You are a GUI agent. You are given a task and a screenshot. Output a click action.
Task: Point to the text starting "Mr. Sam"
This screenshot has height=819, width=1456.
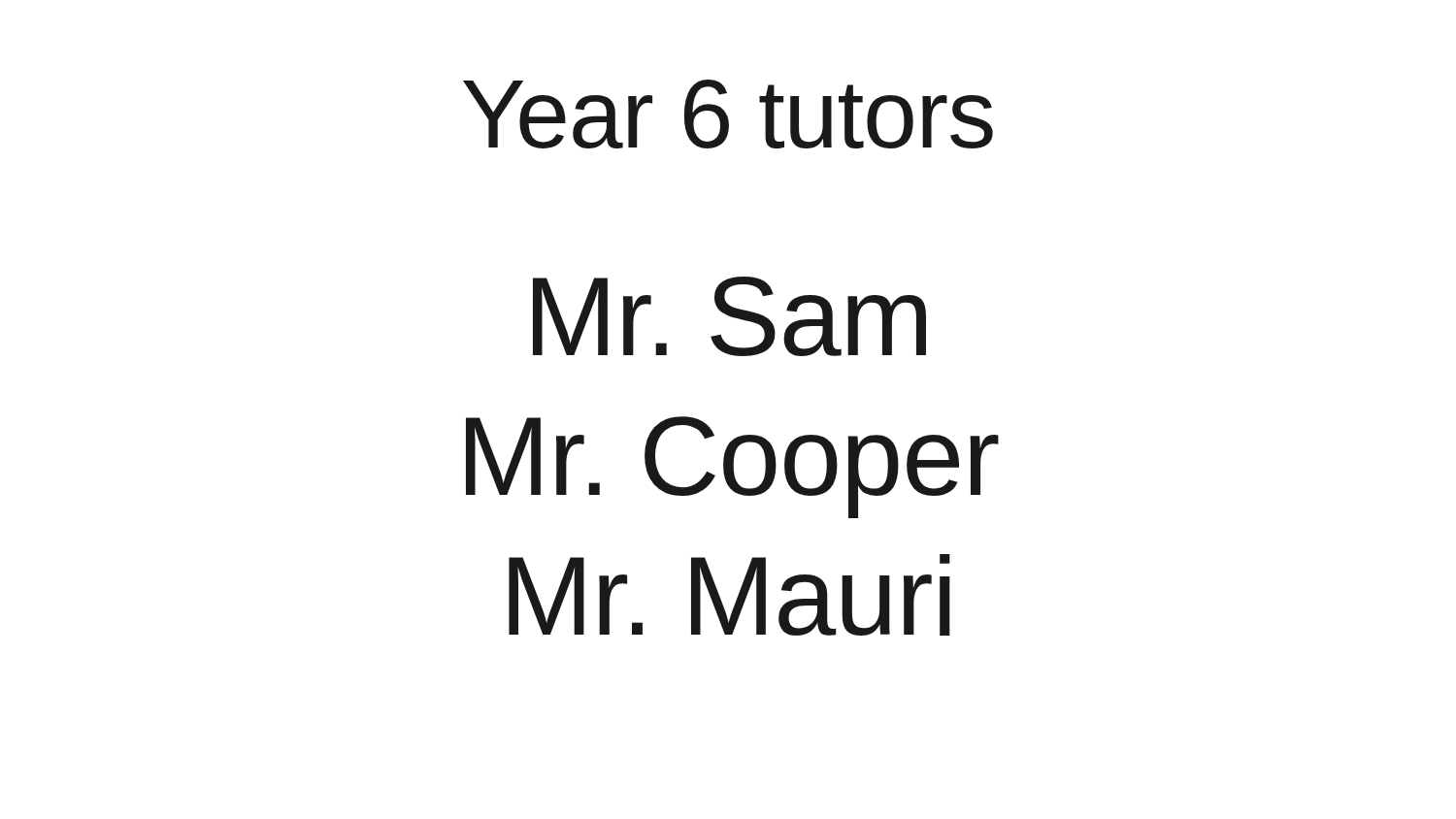(728, 316)
